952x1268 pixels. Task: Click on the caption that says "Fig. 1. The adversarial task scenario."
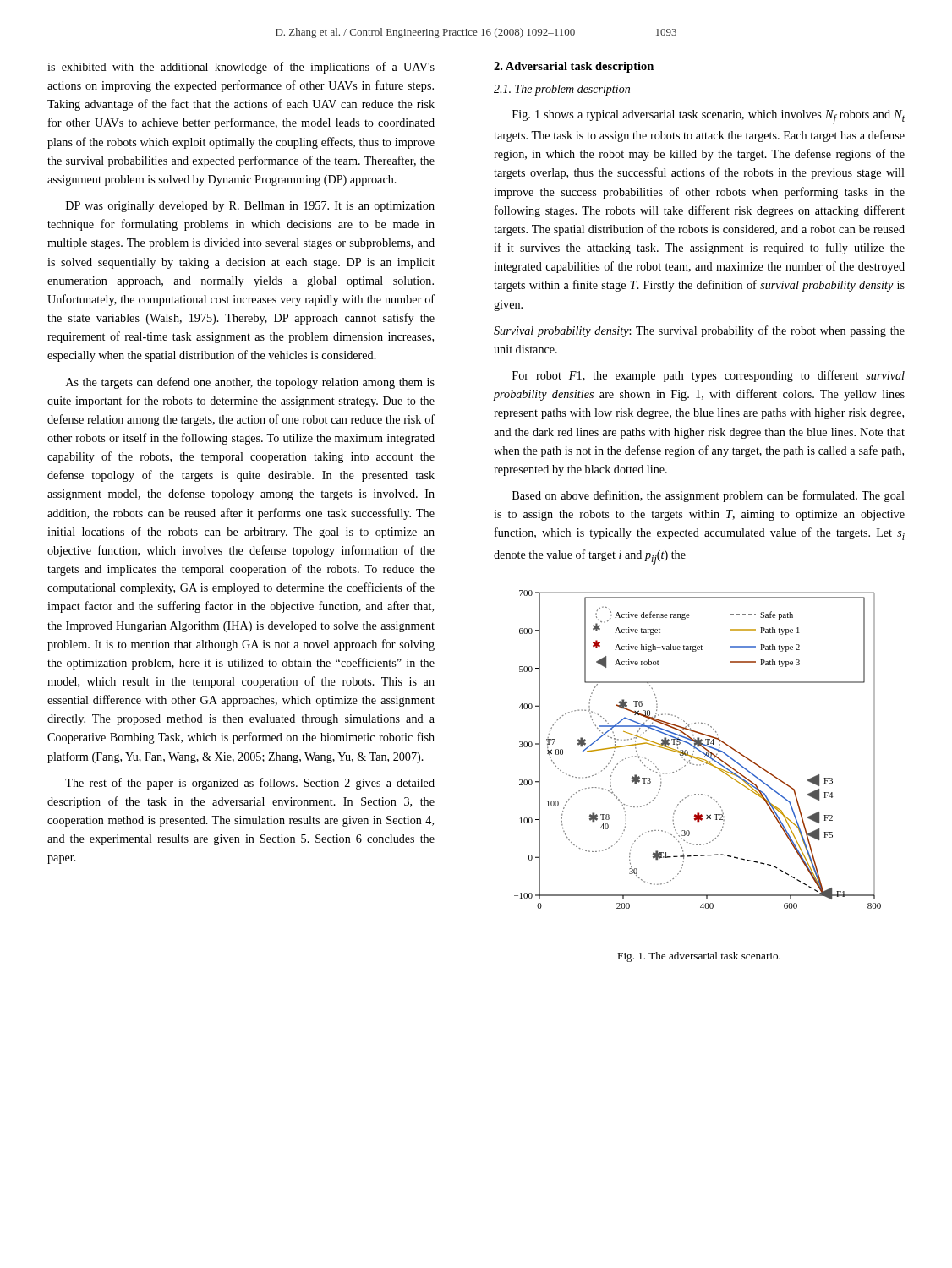point(699,955)
